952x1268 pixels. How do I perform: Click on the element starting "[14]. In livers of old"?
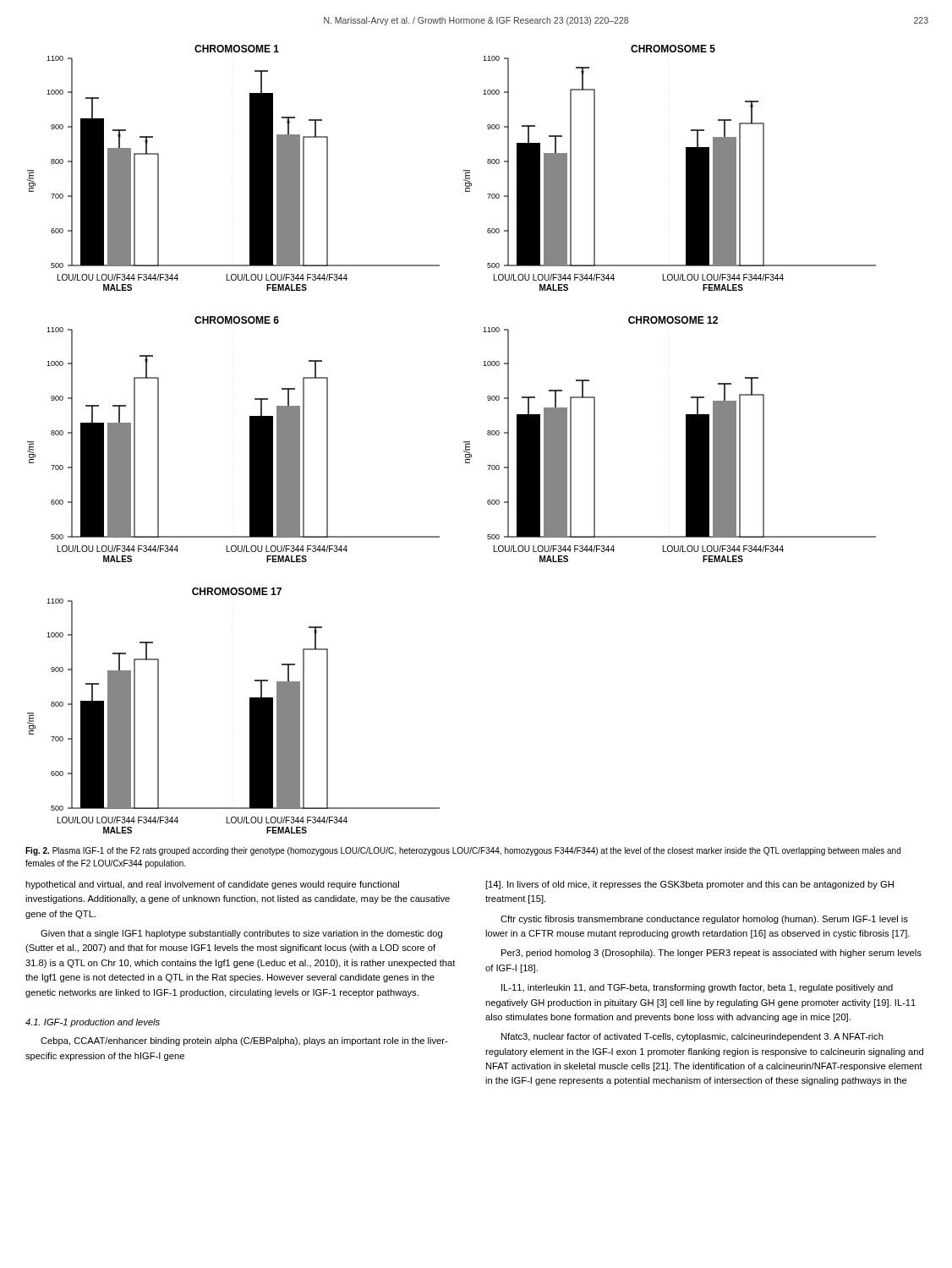pos(706,983)
